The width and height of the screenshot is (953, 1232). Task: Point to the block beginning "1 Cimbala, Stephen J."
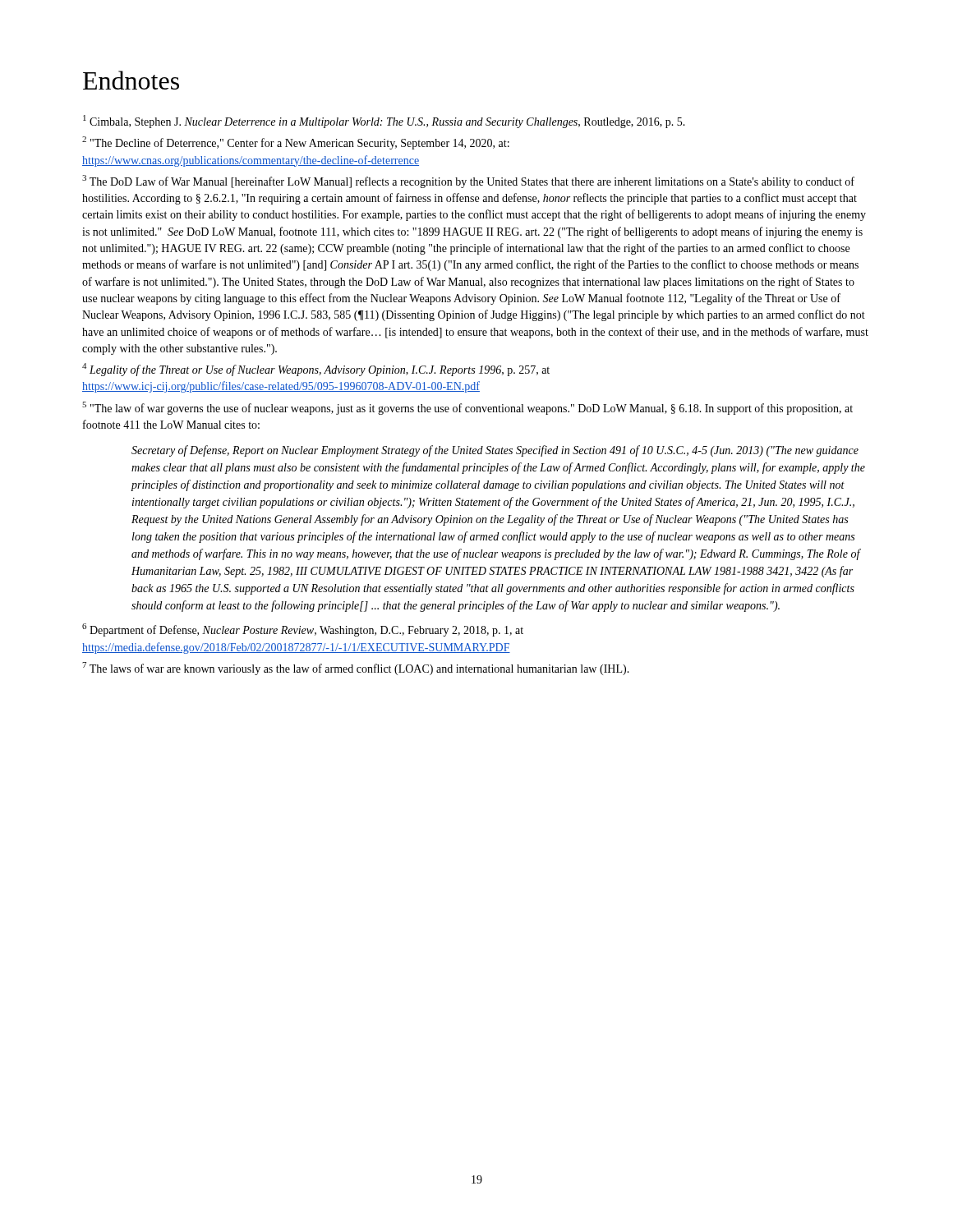pyautogui.click(x=384, y=121)
